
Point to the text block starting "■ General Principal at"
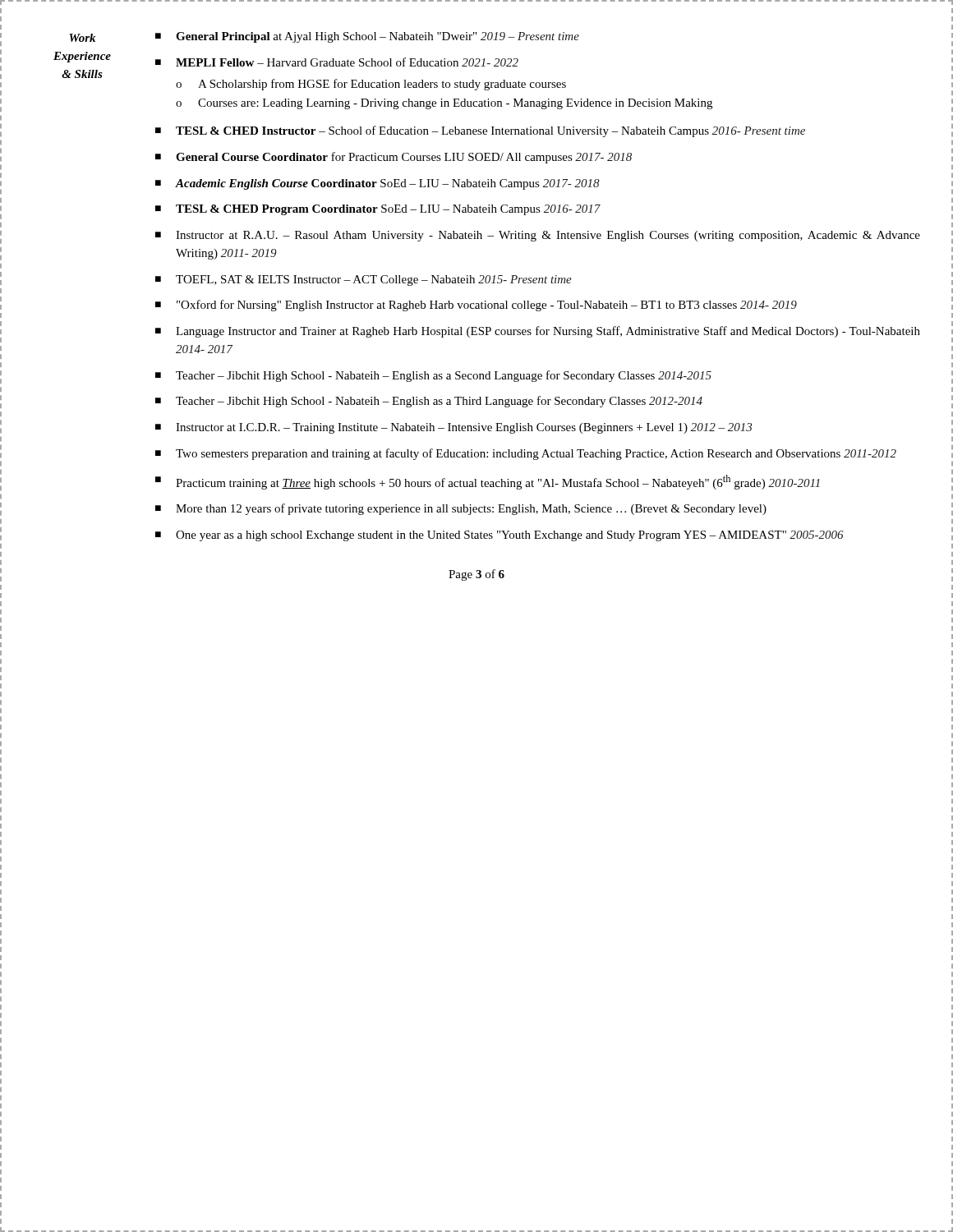click(537, 37)
